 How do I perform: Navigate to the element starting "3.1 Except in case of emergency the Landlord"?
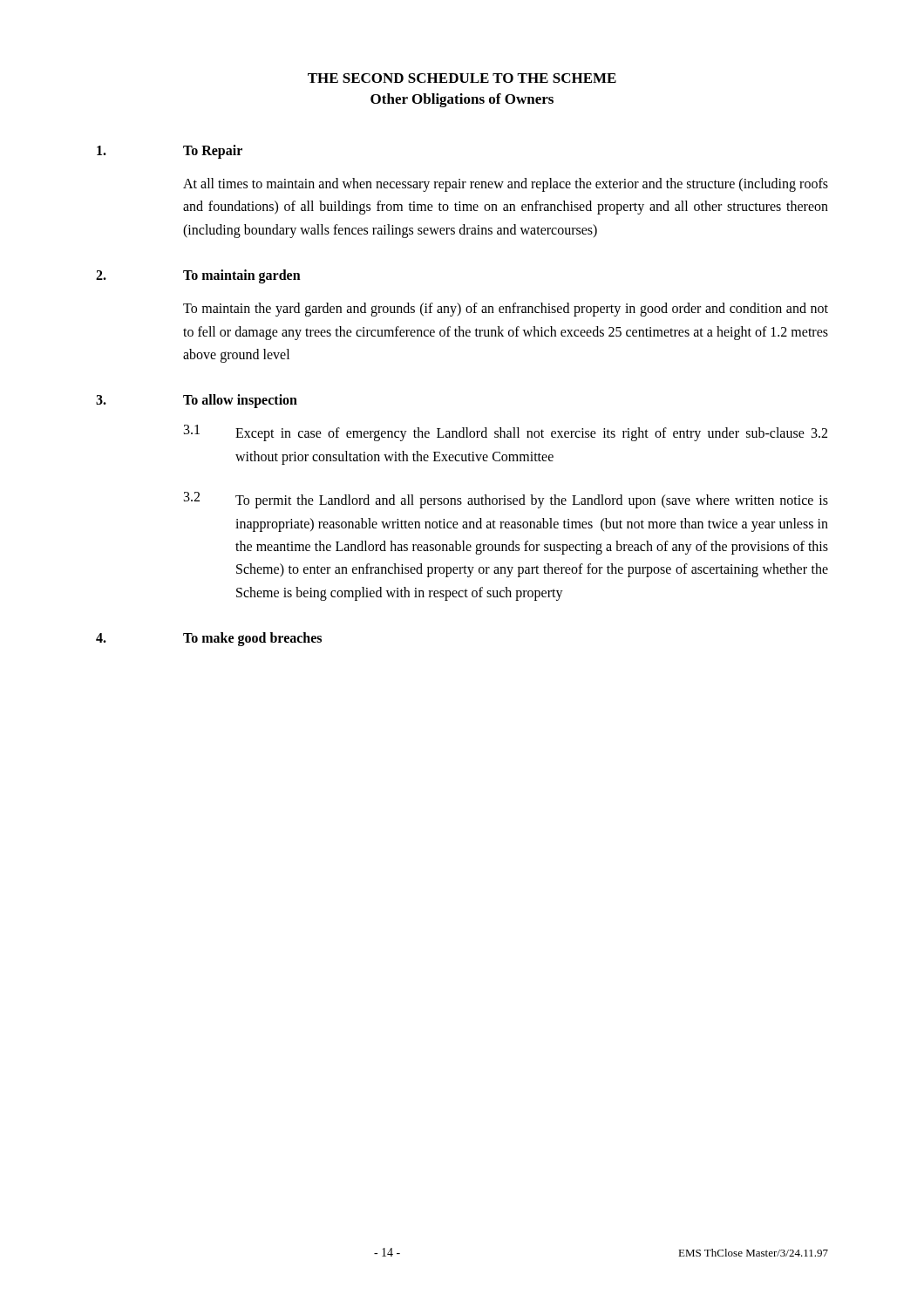point(506,445)
